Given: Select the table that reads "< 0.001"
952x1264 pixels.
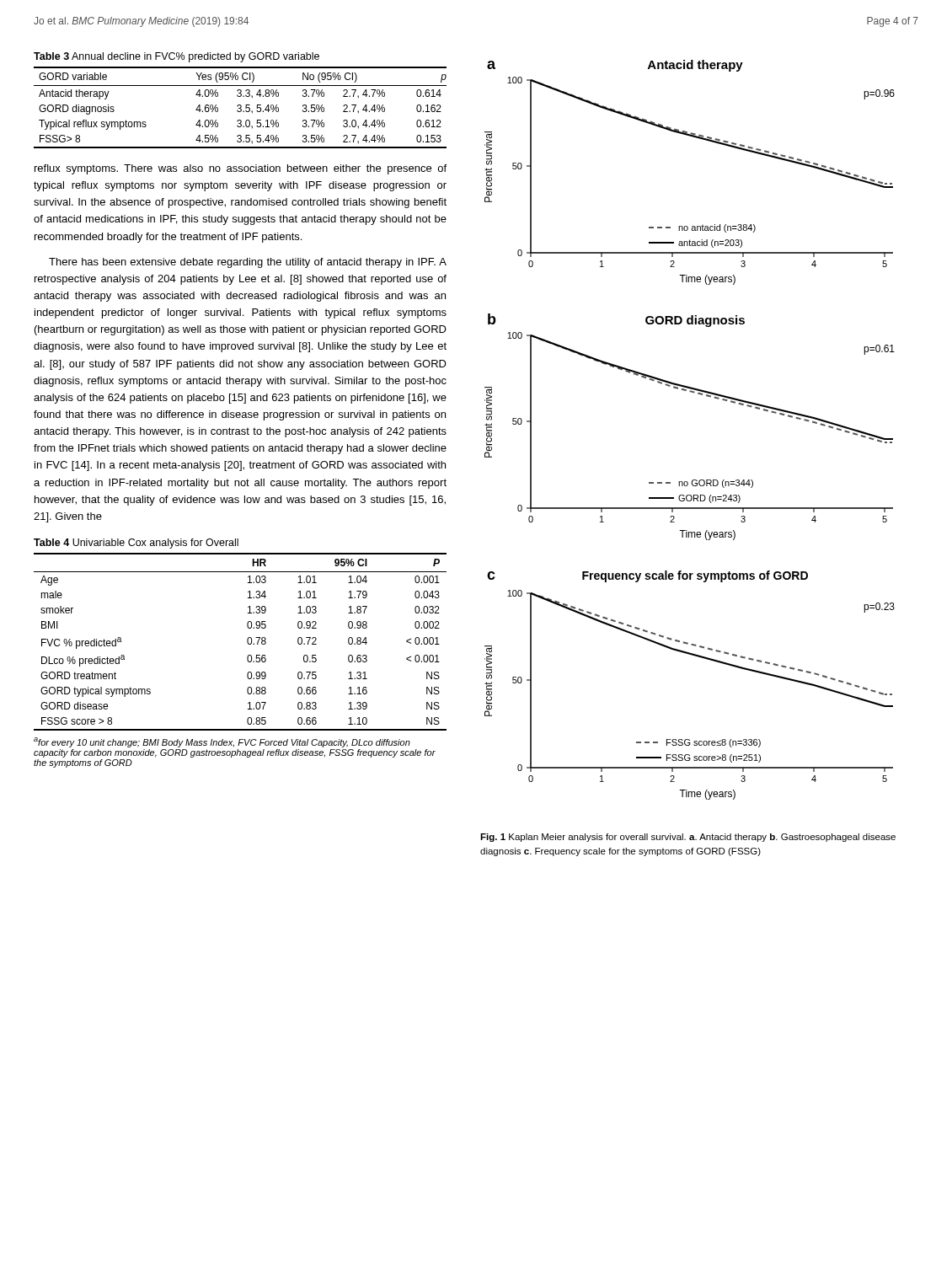Looking at the screenshot, I should [240, 642].
